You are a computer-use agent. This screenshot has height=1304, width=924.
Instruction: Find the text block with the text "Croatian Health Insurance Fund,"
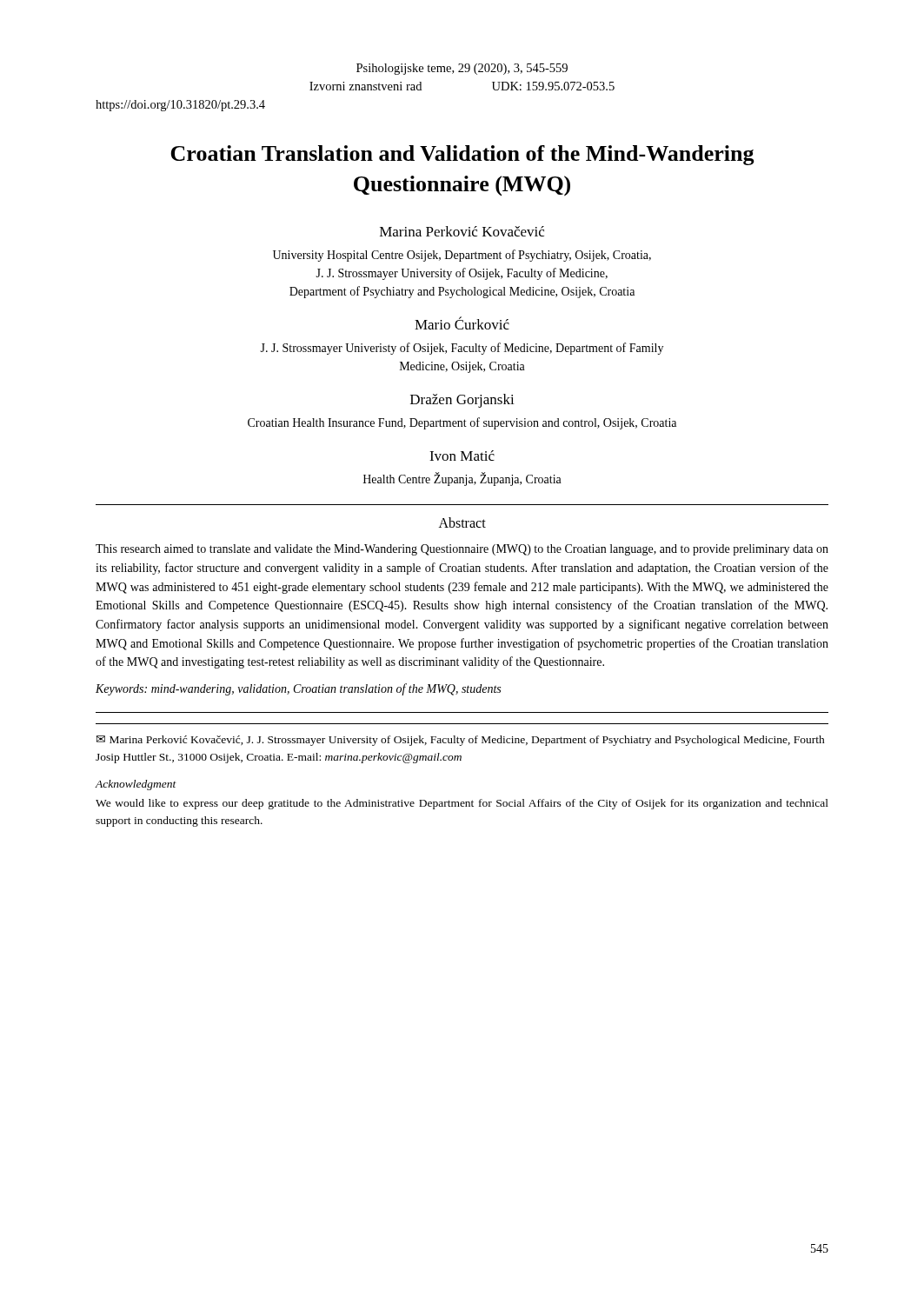click(462, 423)
